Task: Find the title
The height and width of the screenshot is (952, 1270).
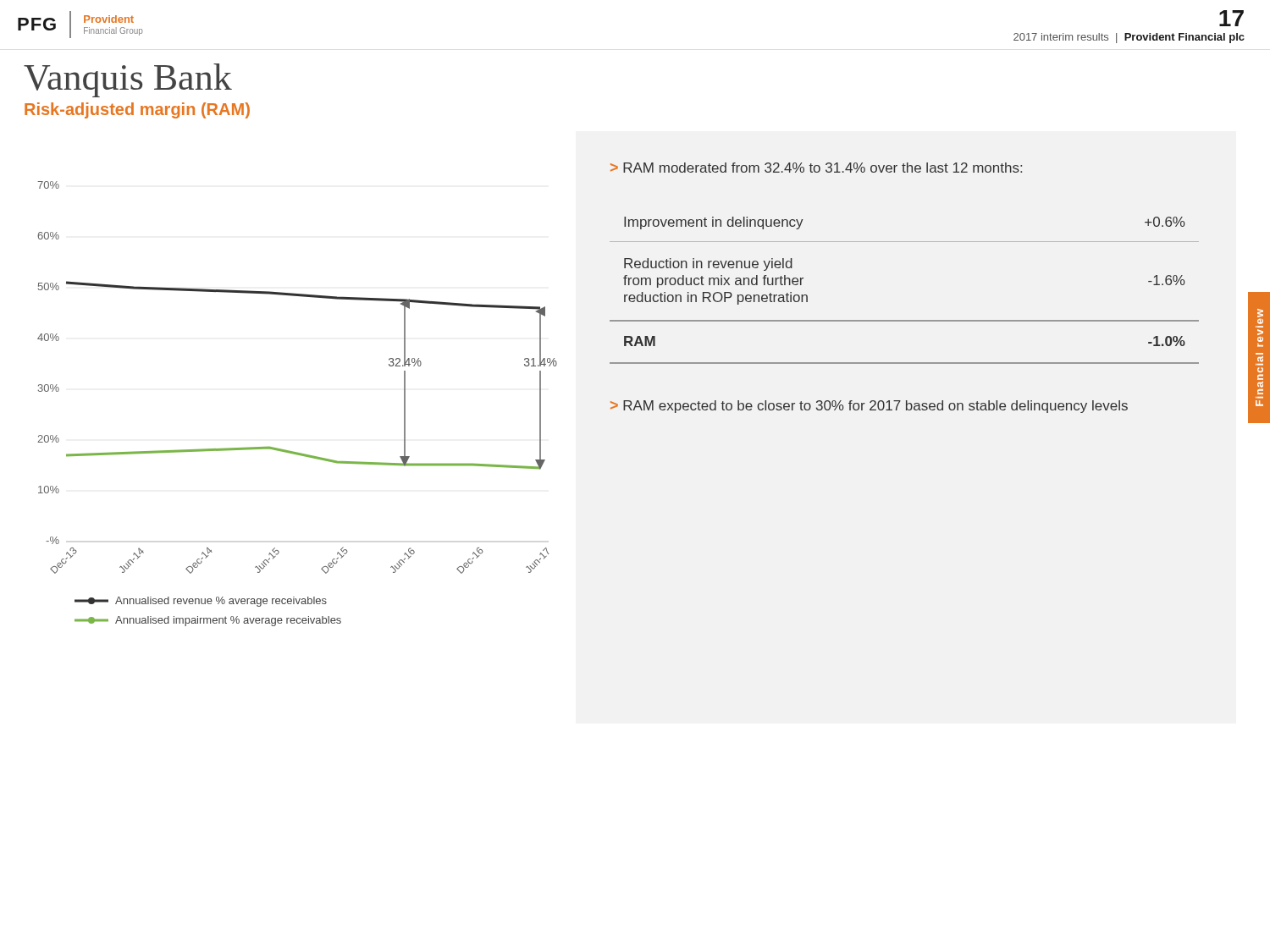Action: pyautogui.click(x=128, y=78)
